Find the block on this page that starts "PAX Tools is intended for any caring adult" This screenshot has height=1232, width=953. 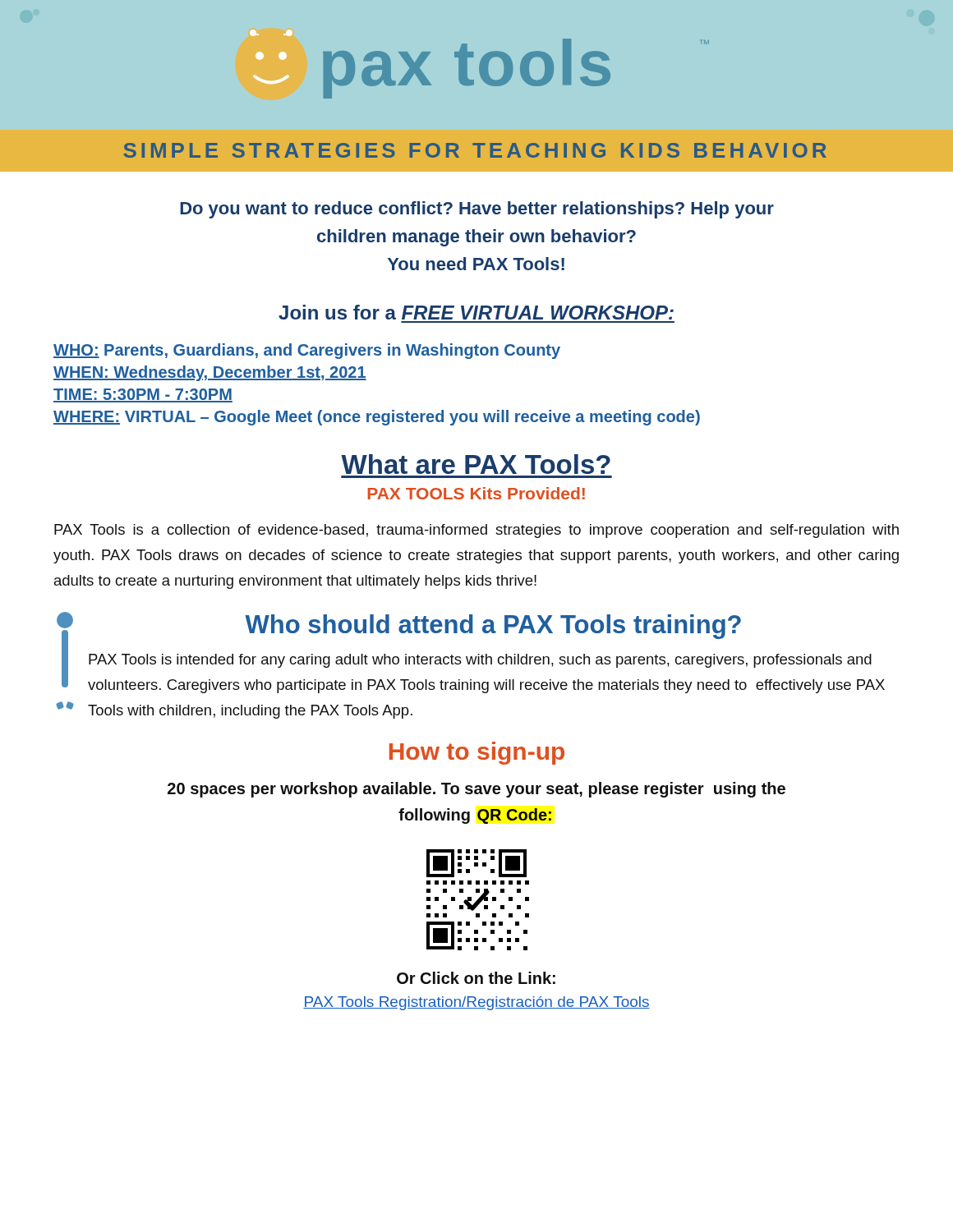pos(487,684)
